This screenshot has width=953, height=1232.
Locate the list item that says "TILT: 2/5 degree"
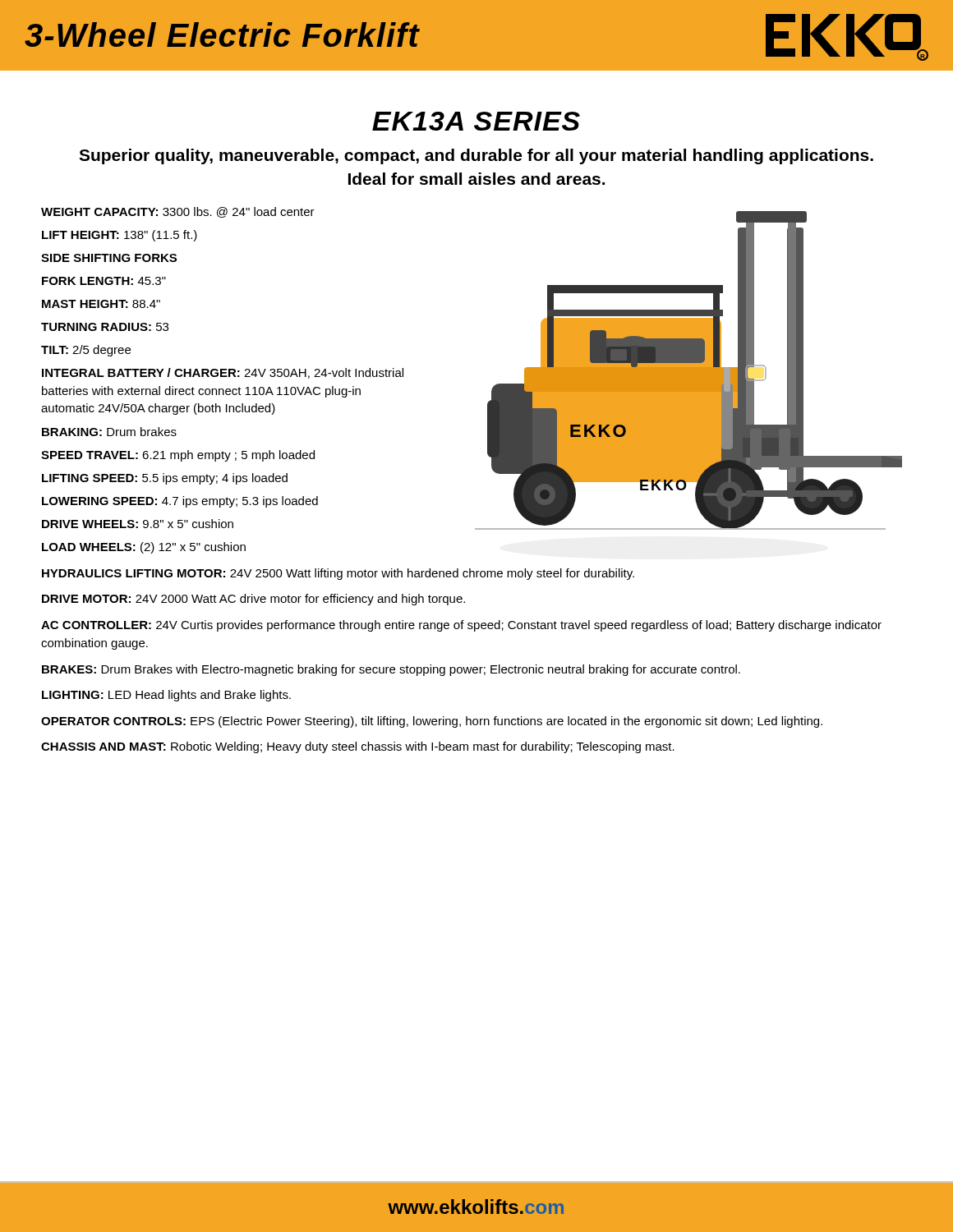pos(86,349)
